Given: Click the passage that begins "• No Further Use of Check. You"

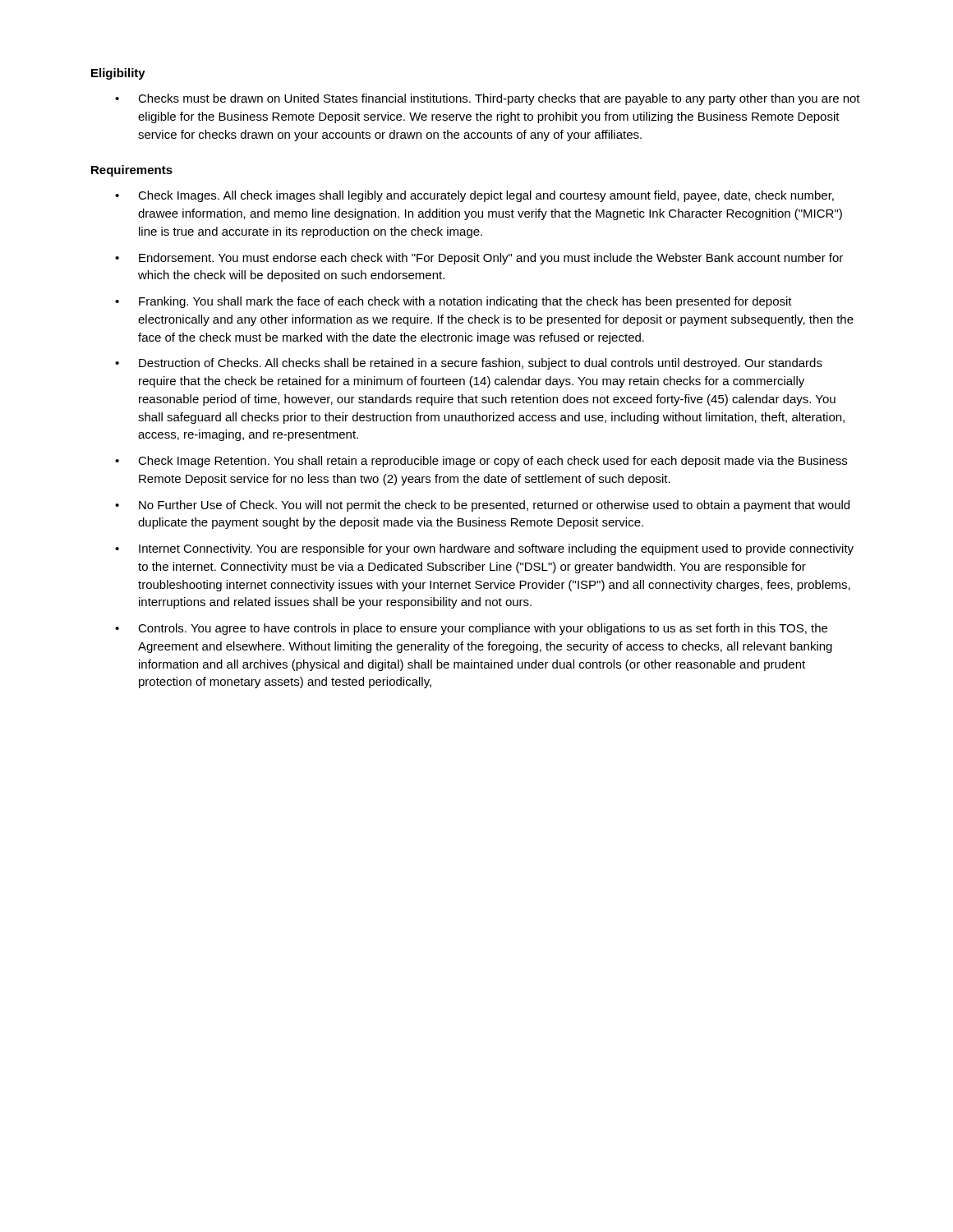Looking at the screenshot, I should pyautogui.click(x=489, y=513).
